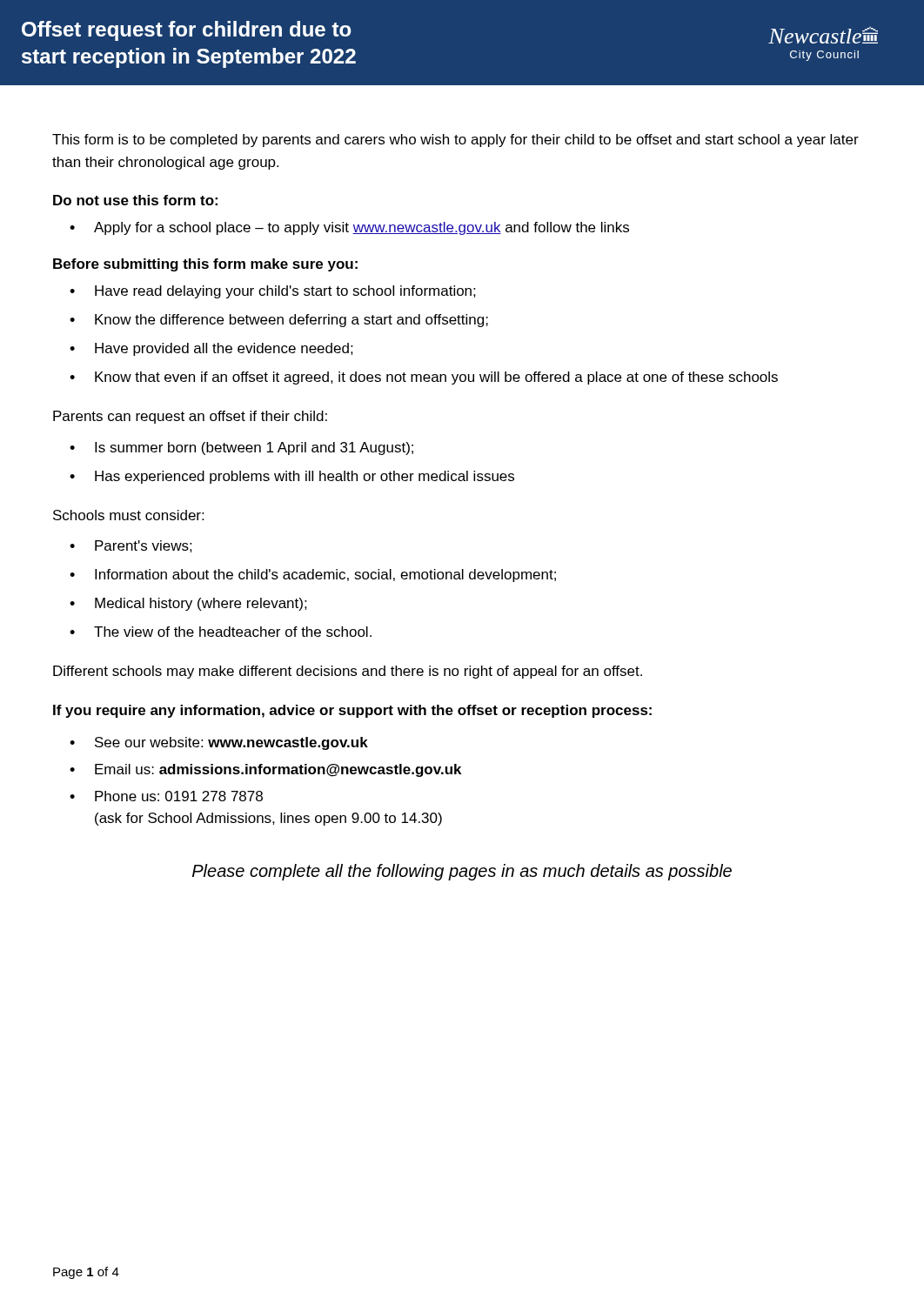Navigate to the element starting "• The view of the headteacher of the"

pos(221,632)
